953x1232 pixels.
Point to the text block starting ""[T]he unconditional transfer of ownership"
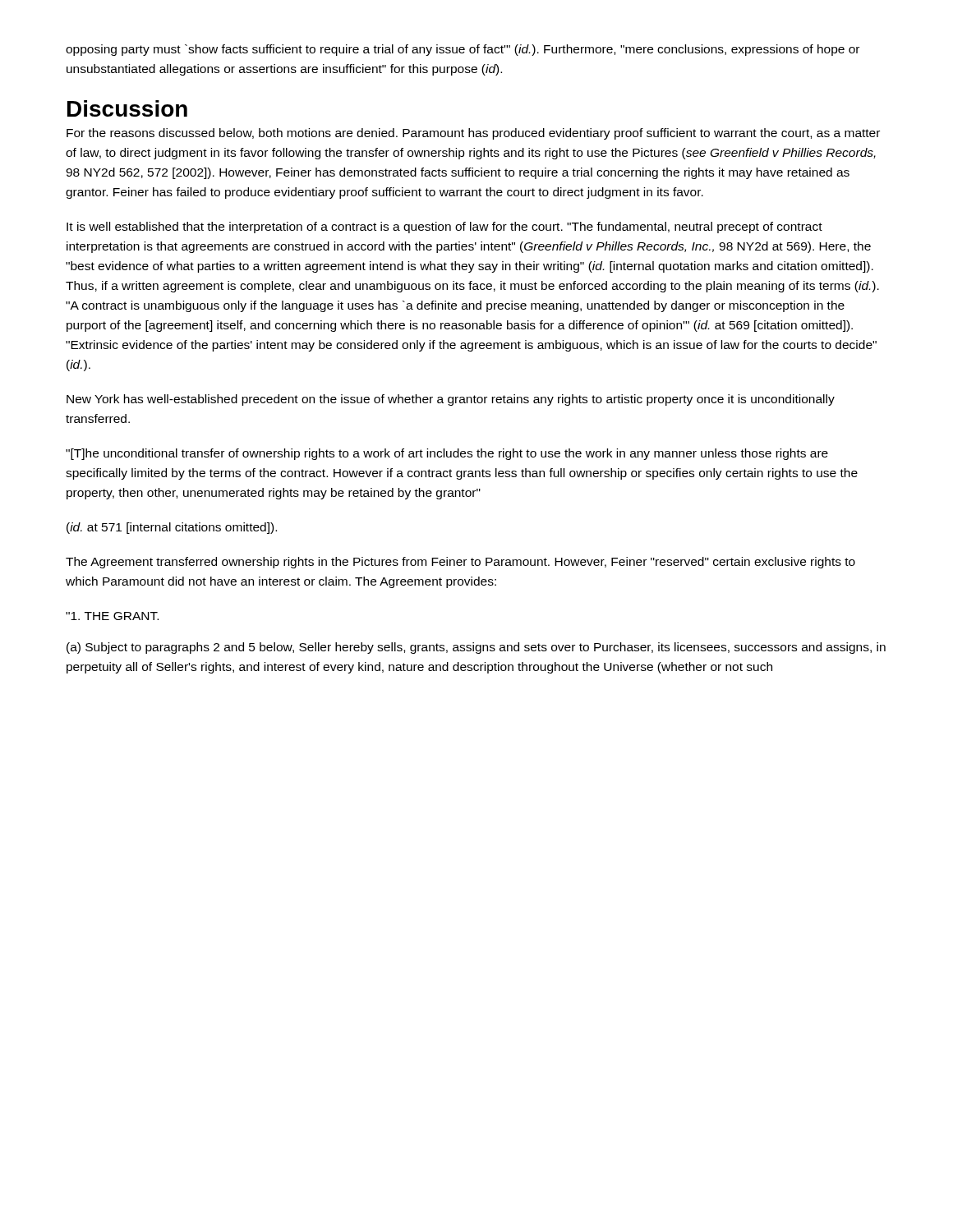(x=476, y=473)
